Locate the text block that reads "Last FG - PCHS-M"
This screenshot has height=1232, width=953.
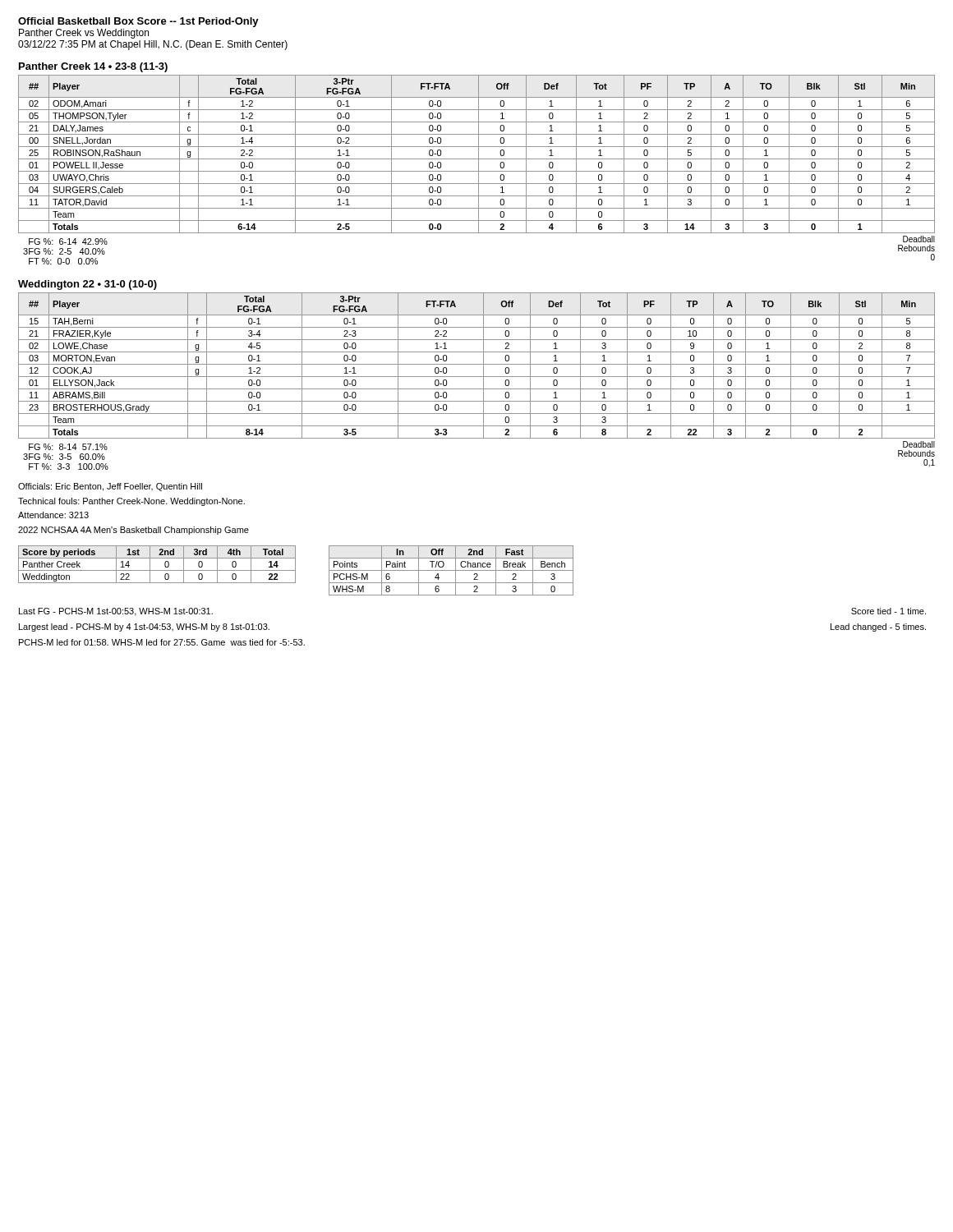pos(162,627)
